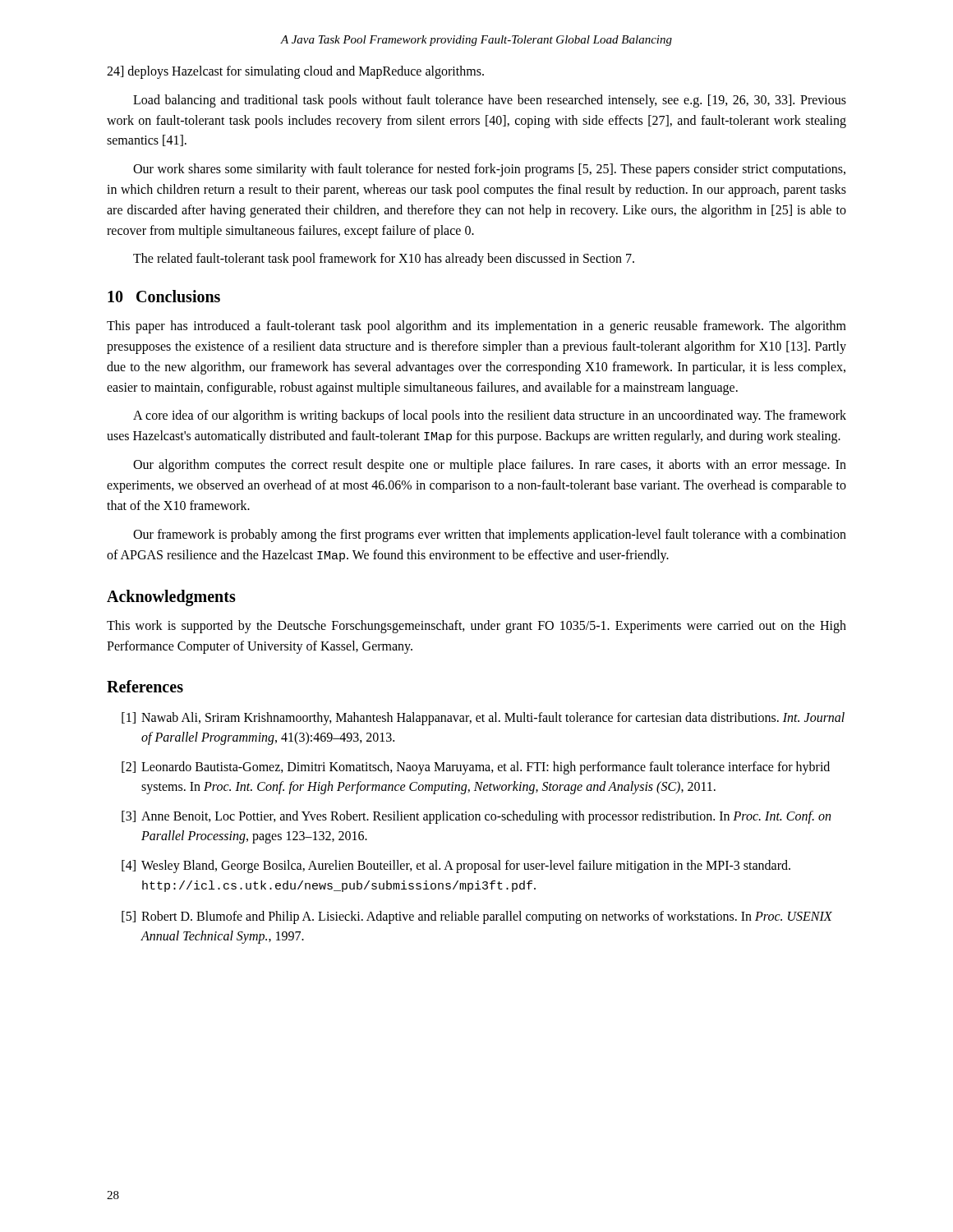Click on the element starting "[5] Robert D. Blumofe and Philip A."

476,926
